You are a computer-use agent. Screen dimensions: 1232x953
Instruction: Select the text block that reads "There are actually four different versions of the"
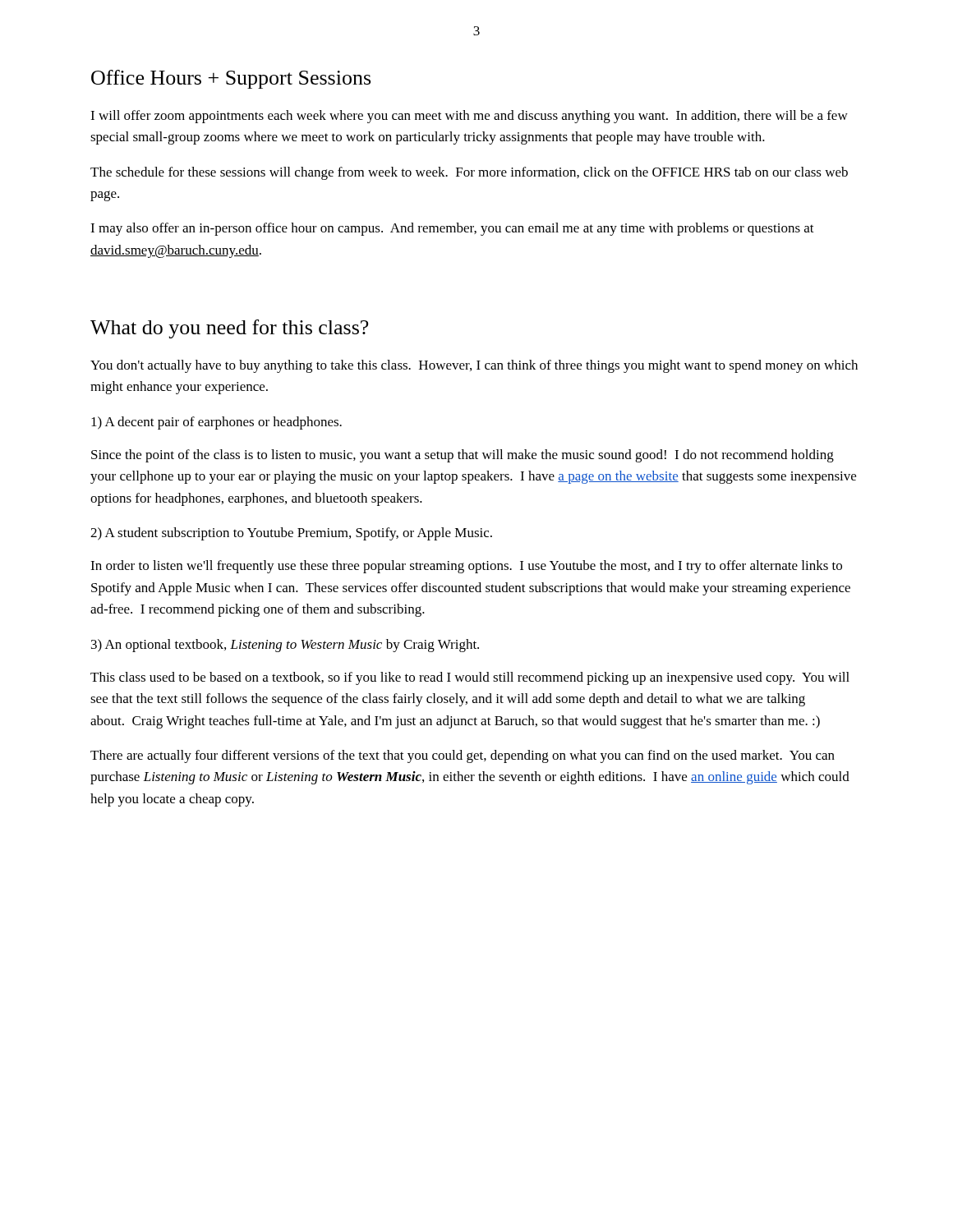470,777
